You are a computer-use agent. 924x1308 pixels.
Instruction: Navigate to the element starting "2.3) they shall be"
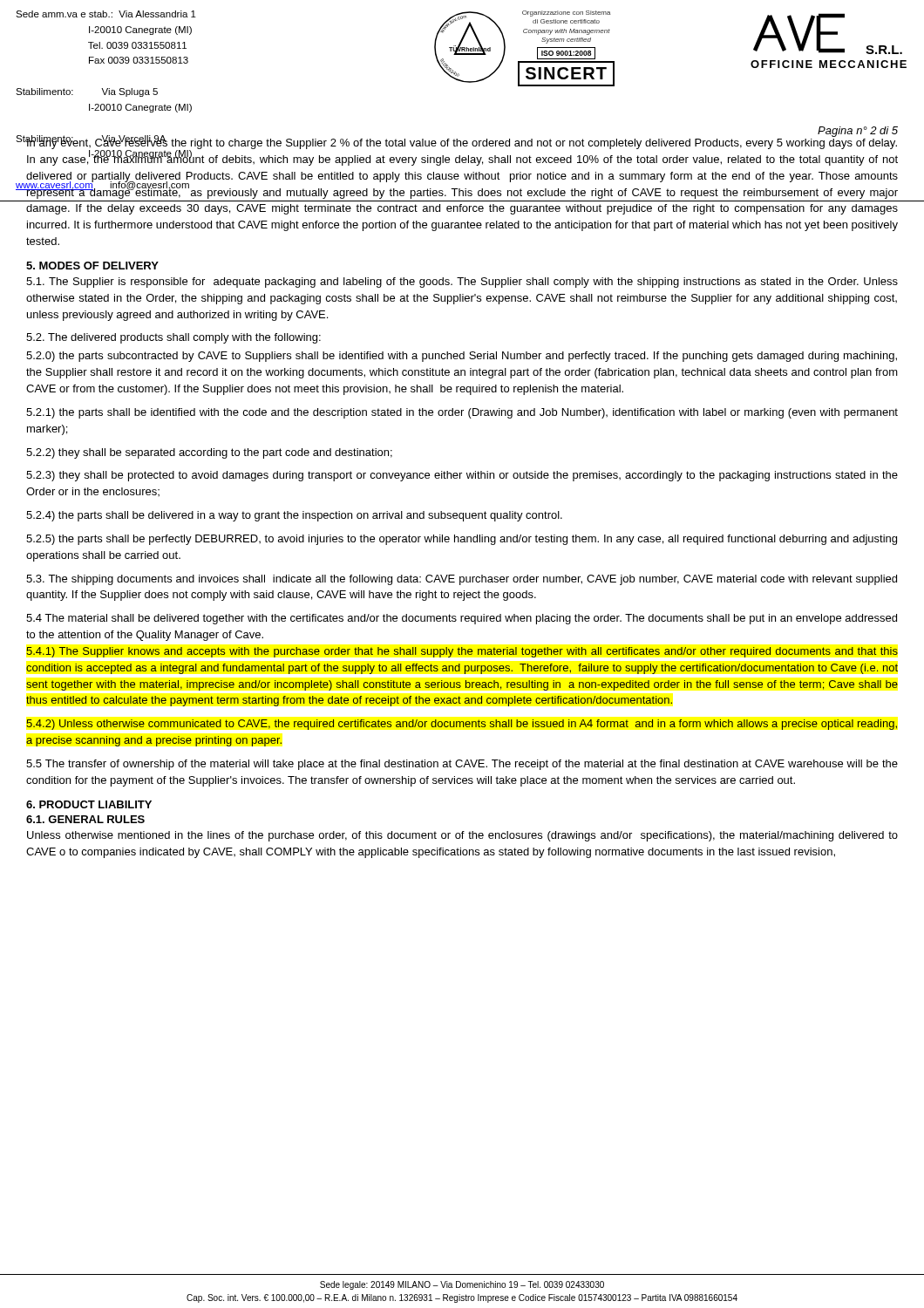[462, 483]
